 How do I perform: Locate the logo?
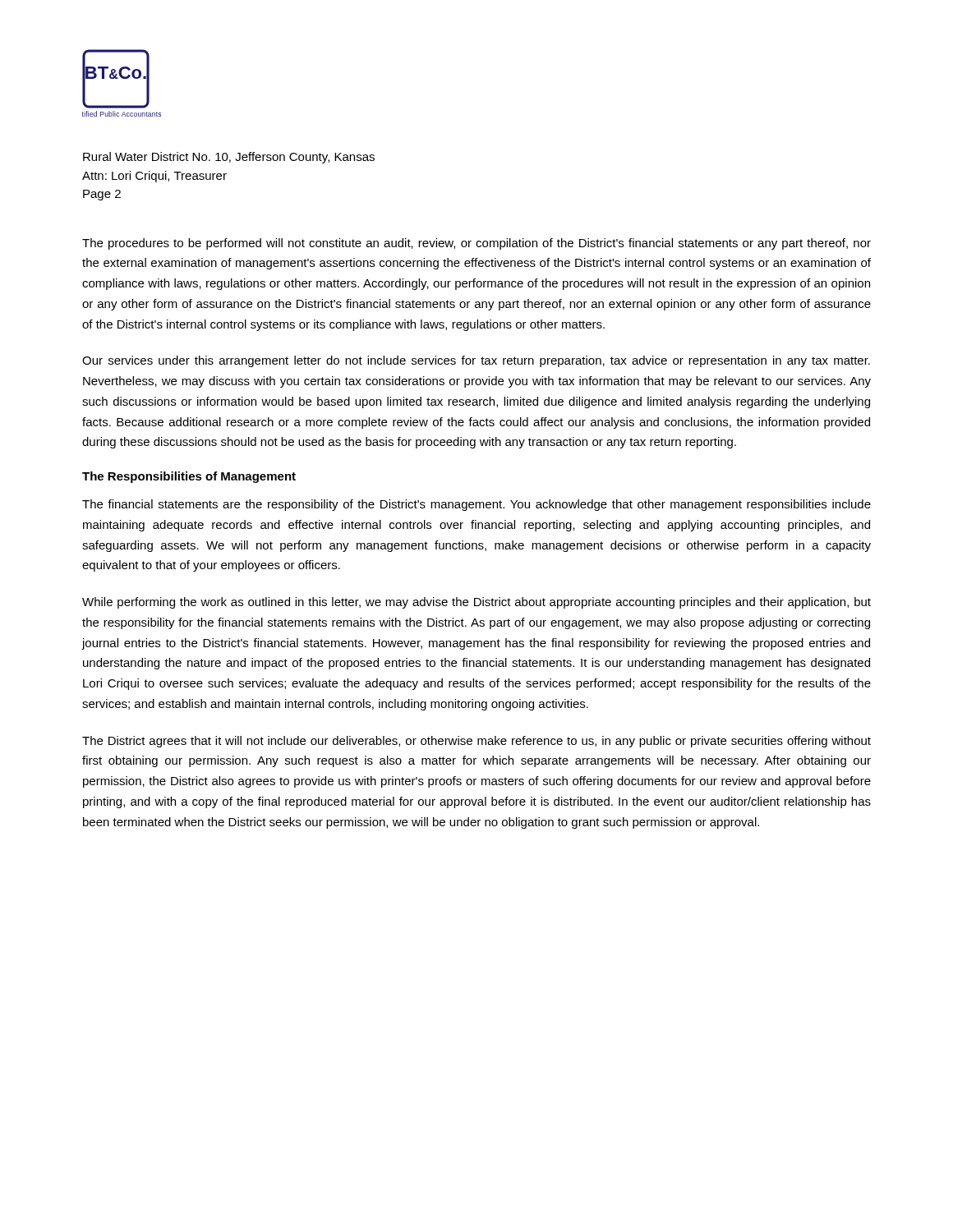tap(476, 86)
